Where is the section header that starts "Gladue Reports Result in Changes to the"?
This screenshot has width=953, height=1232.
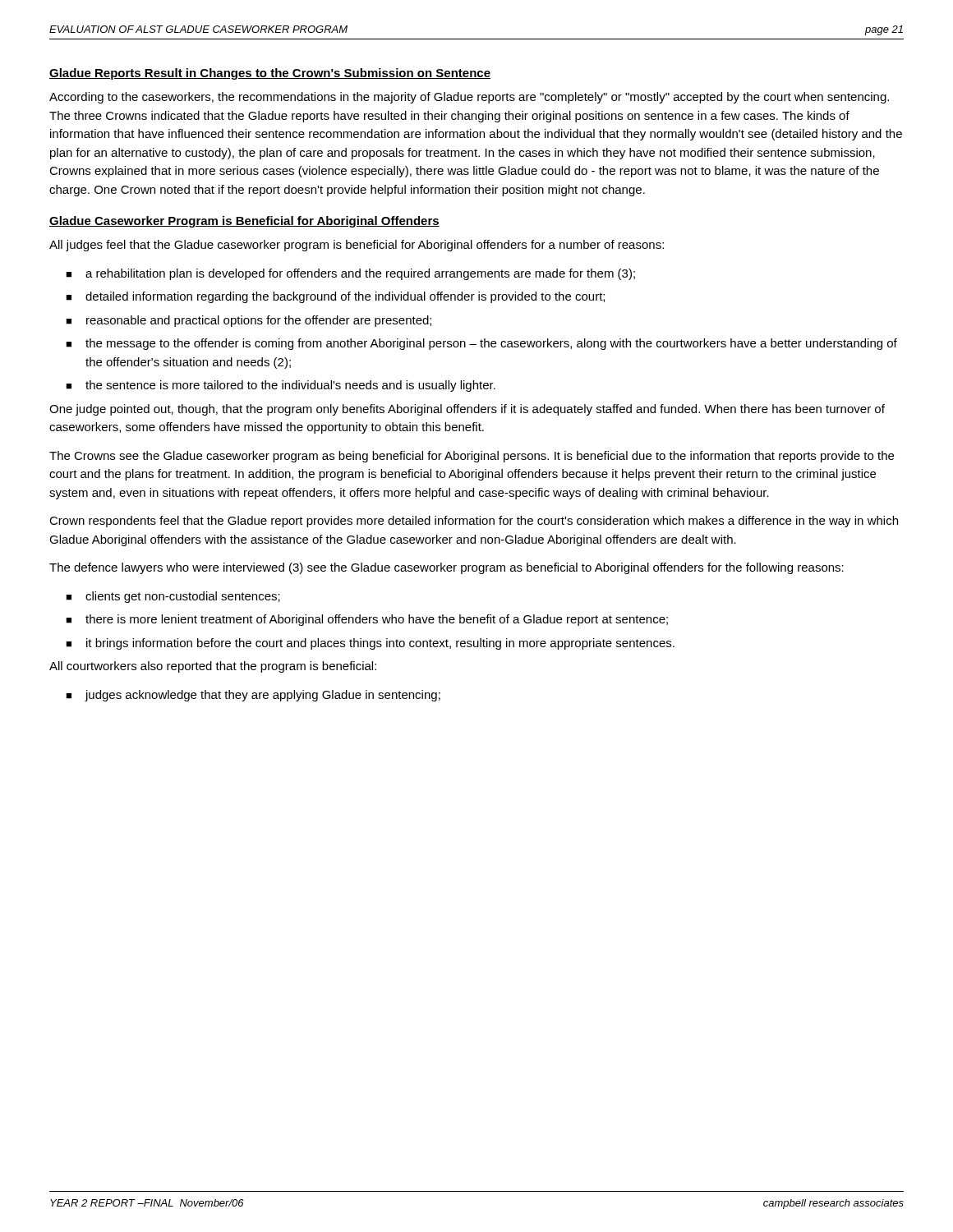270,73
